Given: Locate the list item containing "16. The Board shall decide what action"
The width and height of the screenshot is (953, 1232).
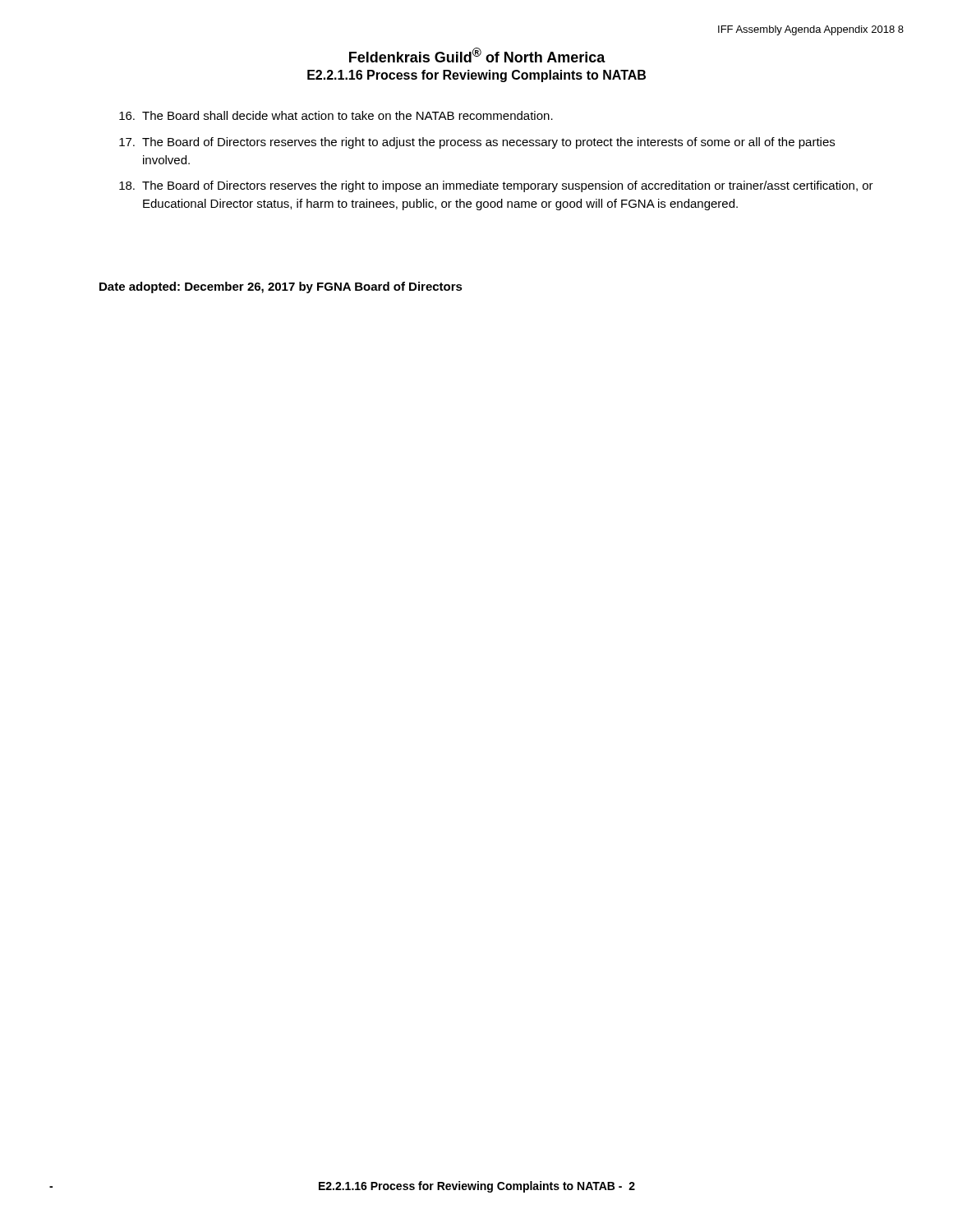Looking at the screenshot, I should click(x=493, y=116).
